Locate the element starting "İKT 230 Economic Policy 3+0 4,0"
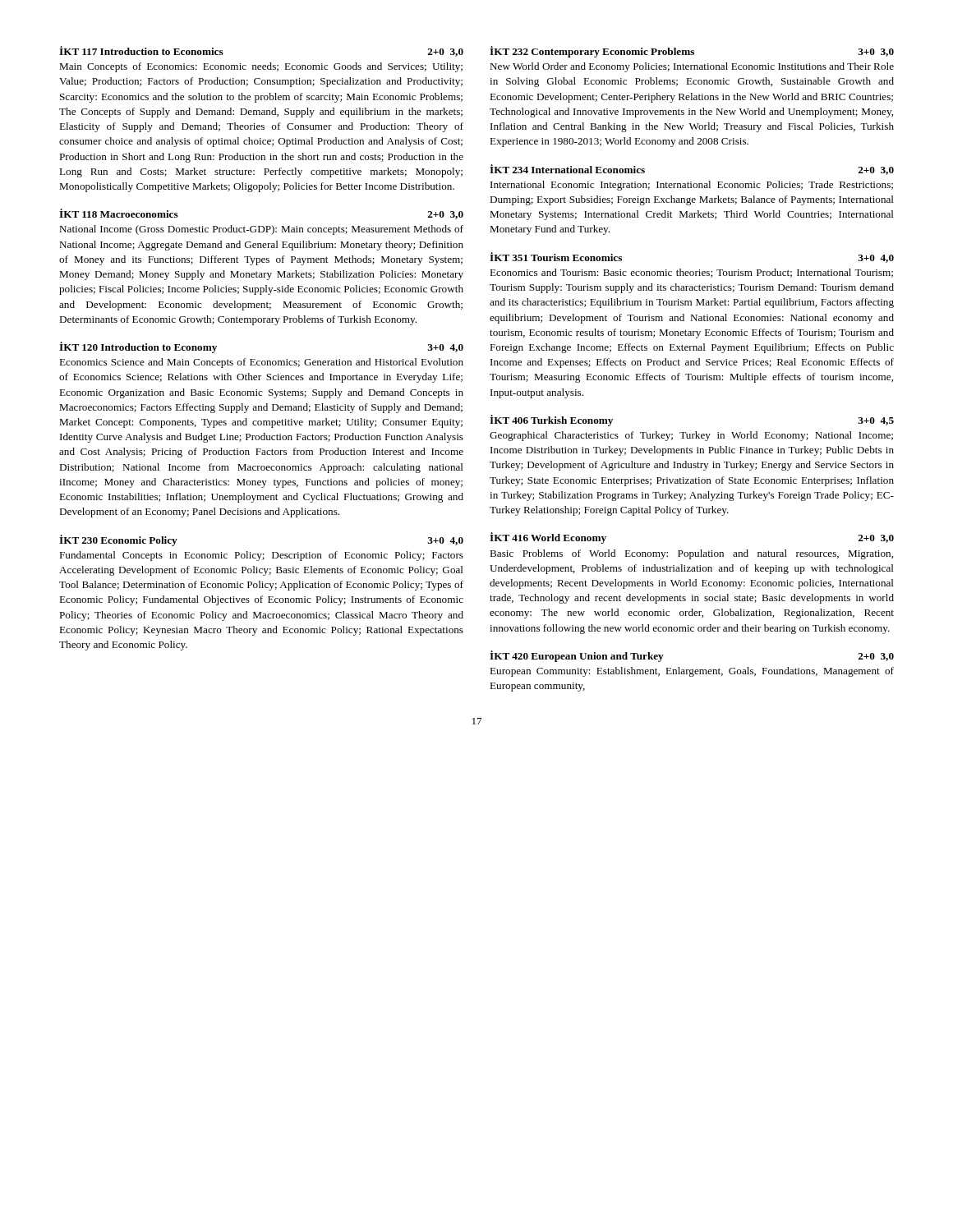Screen dimensions: 1232x953 tap(261, 593)
